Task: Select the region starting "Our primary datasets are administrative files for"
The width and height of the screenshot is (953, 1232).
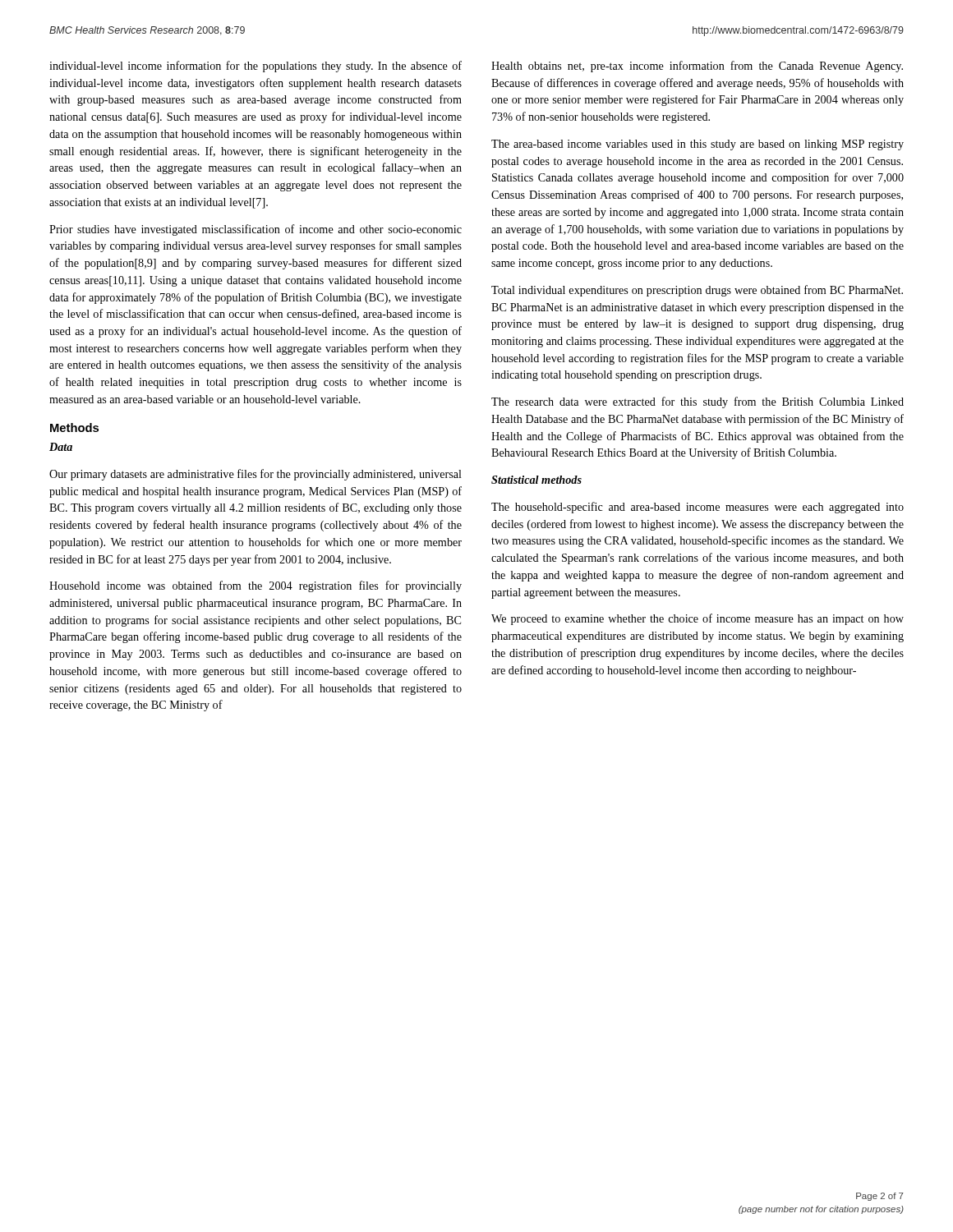Action: 255,517
